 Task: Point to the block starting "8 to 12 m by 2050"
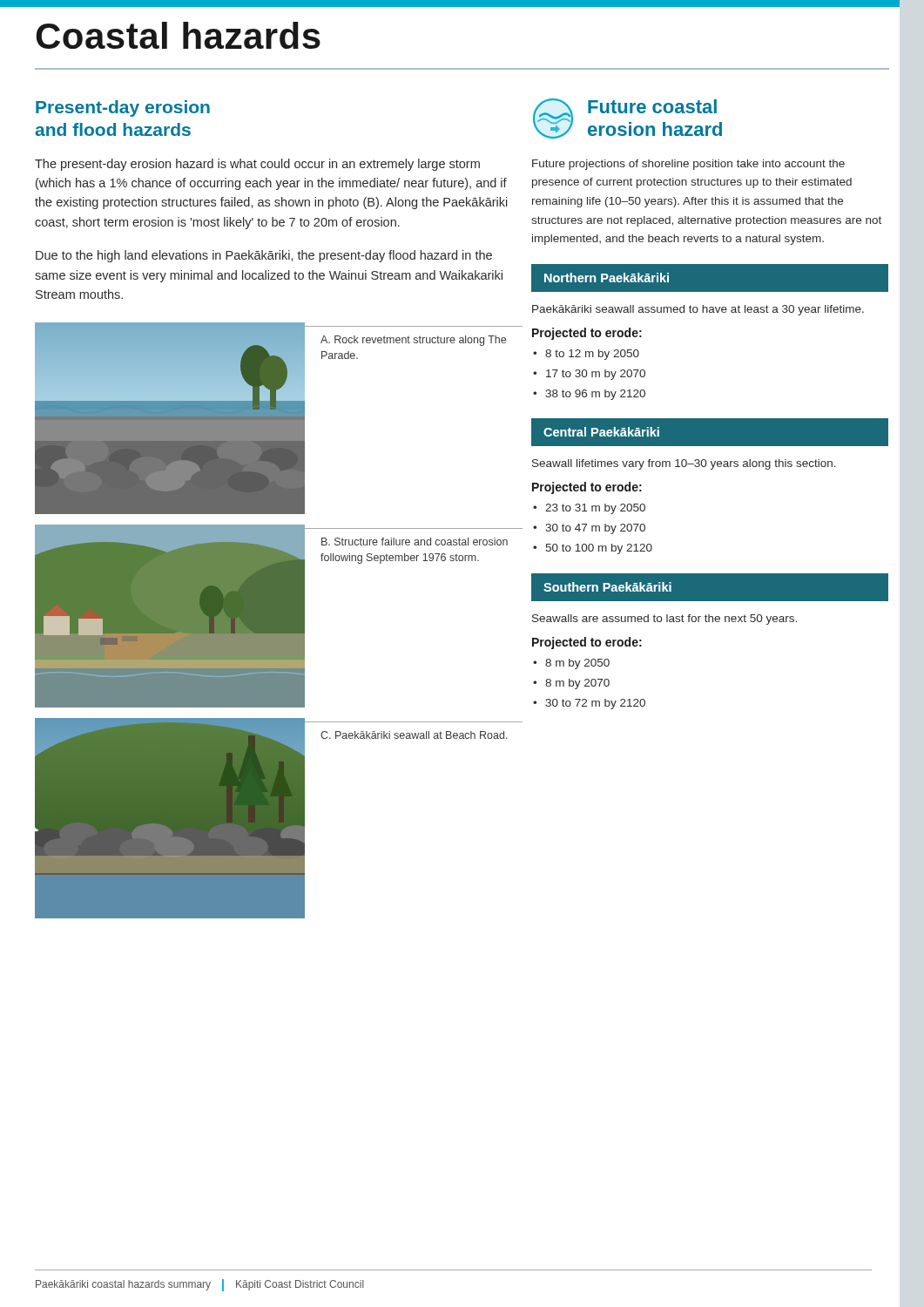pos(592,353)
